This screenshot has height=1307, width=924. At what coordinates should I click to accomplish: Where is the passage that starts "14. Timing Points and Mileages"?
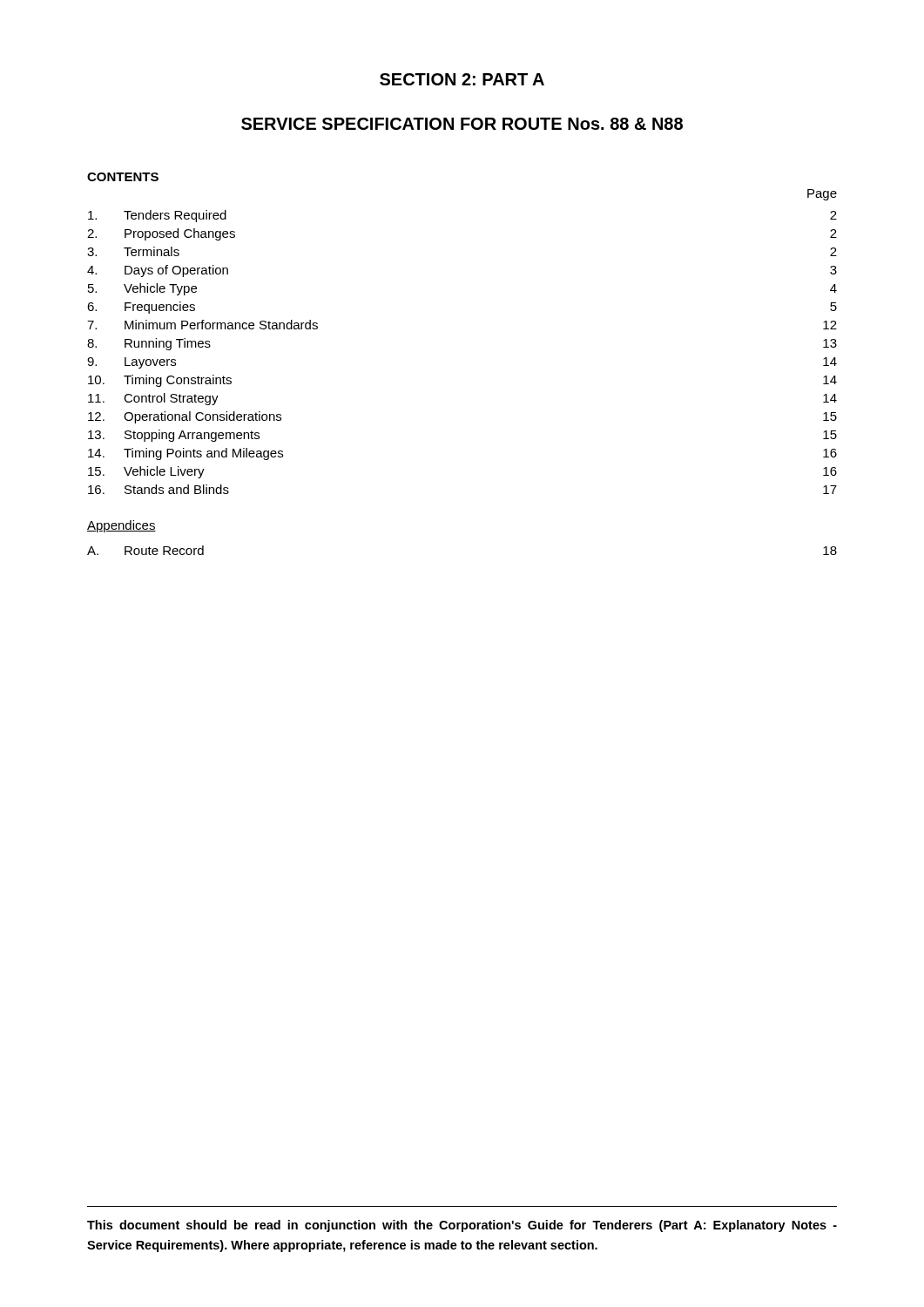197,454
